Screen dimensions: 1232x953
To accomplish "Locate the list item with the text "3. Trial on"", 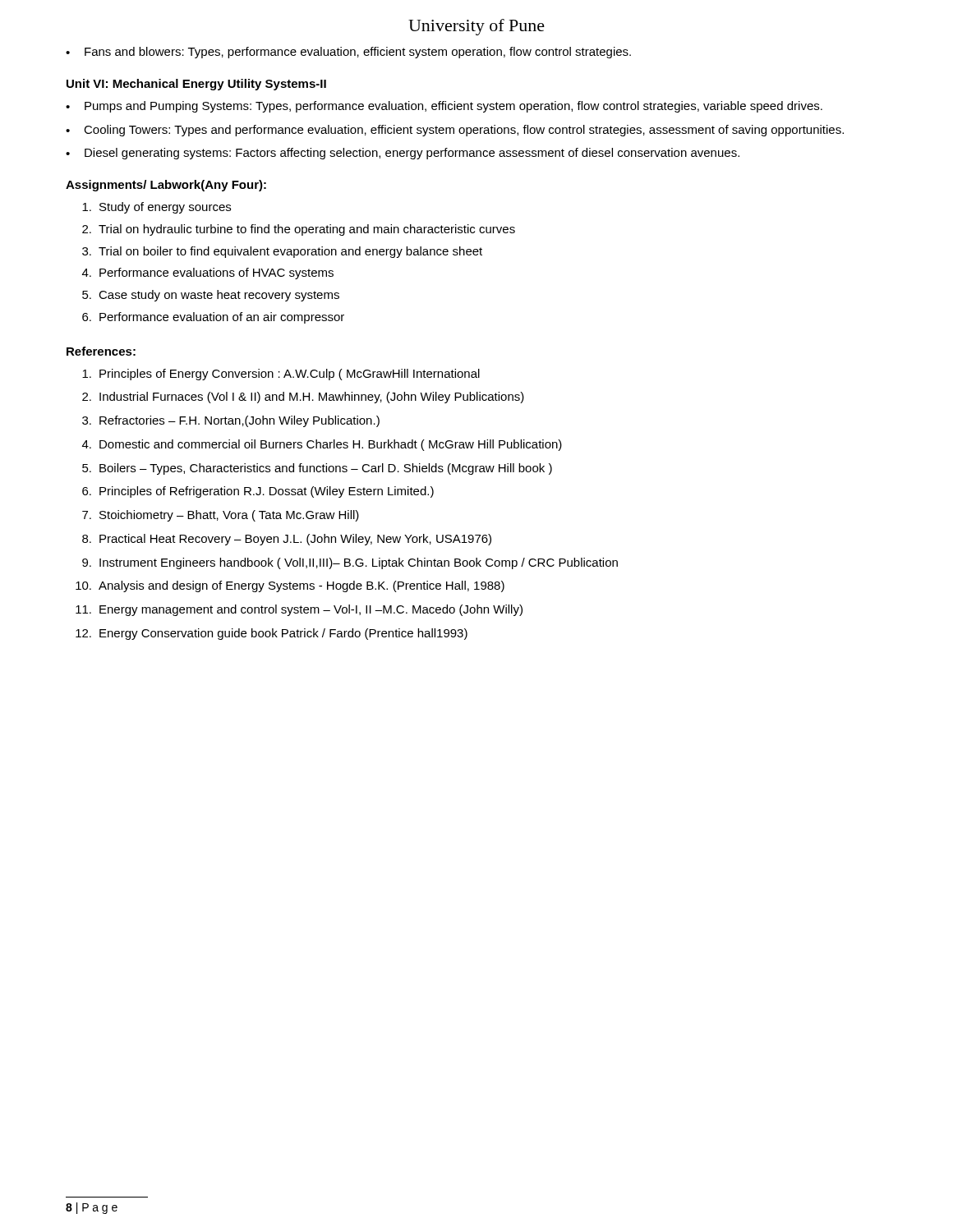I will [x=274, y=251].
